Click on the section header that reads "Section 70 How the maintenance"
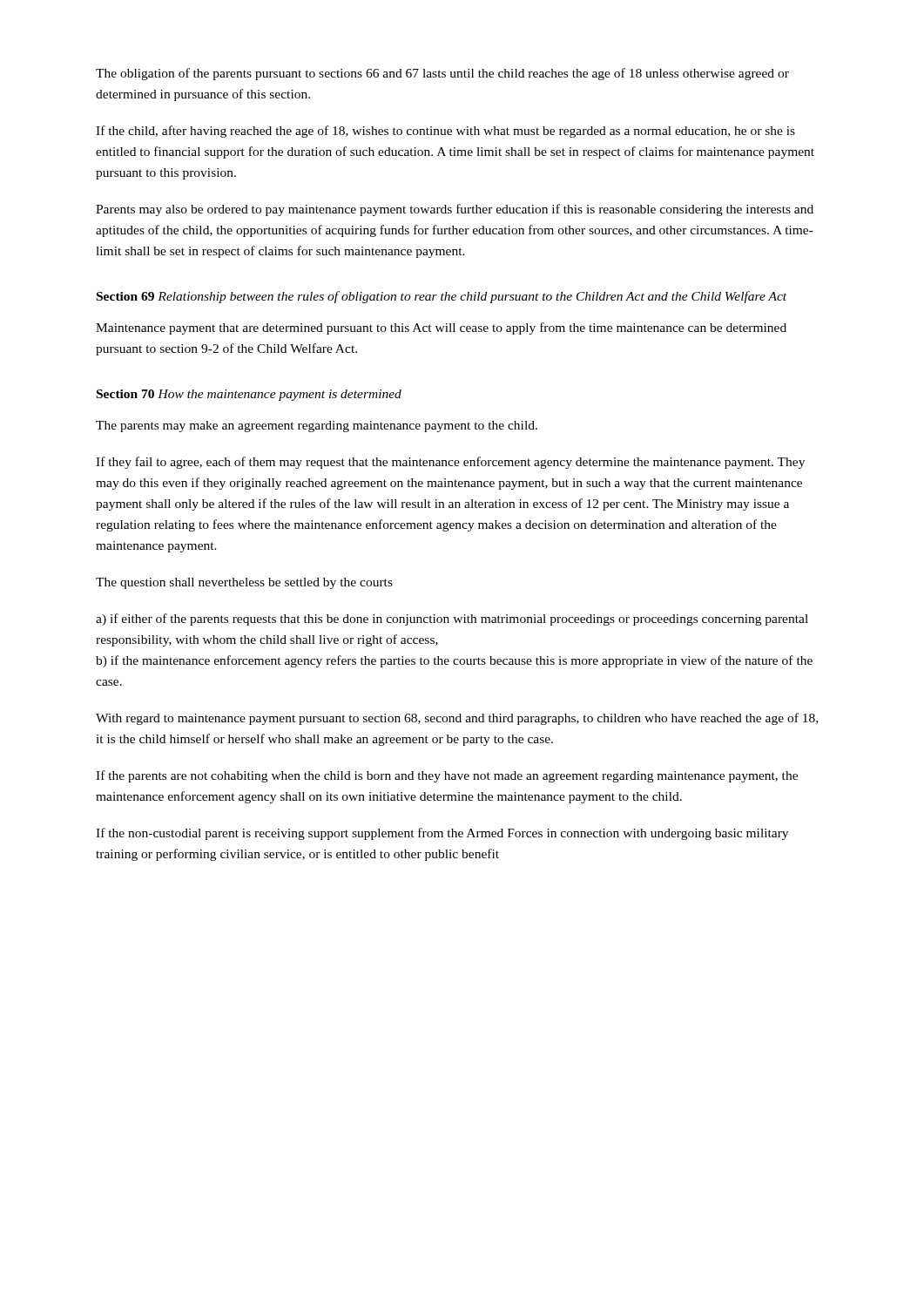 click(x=249, y=394)
